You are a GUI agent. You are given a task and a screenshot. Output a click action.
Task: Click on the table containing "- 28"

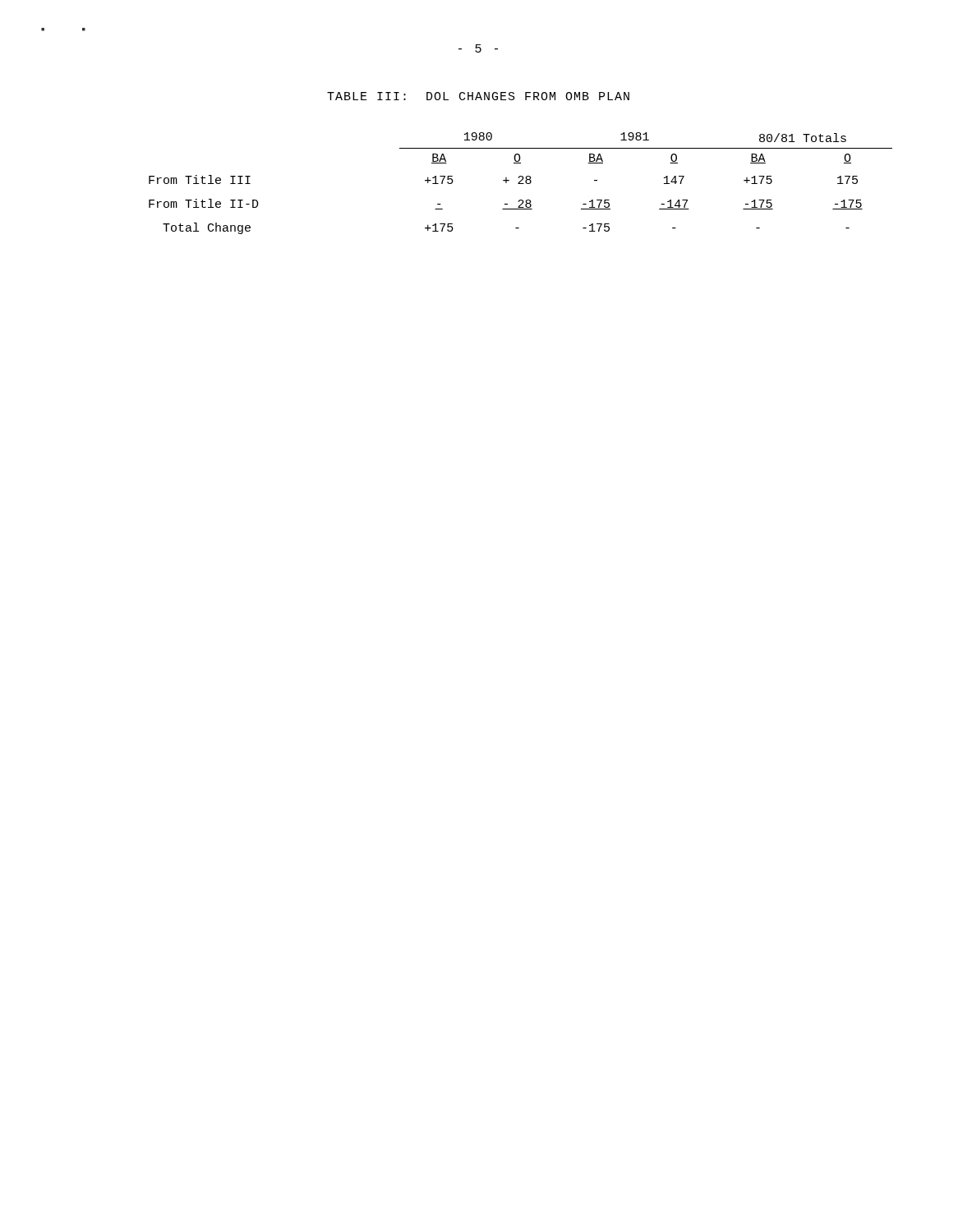(x=520, y=184)
